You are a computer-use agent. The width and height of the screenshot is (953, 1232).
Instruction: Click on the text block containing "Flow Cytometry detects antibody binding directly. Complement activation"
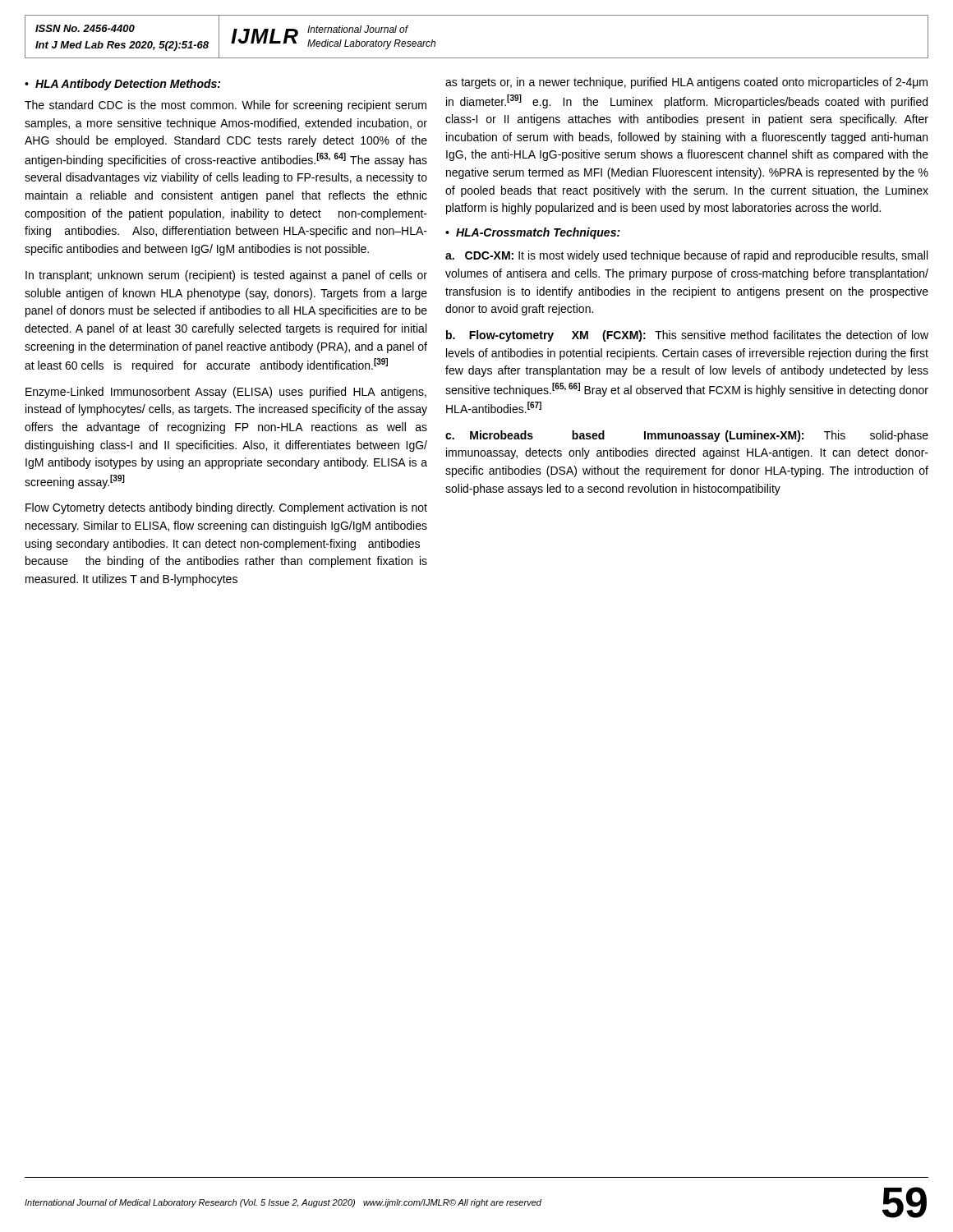(226, 544)
